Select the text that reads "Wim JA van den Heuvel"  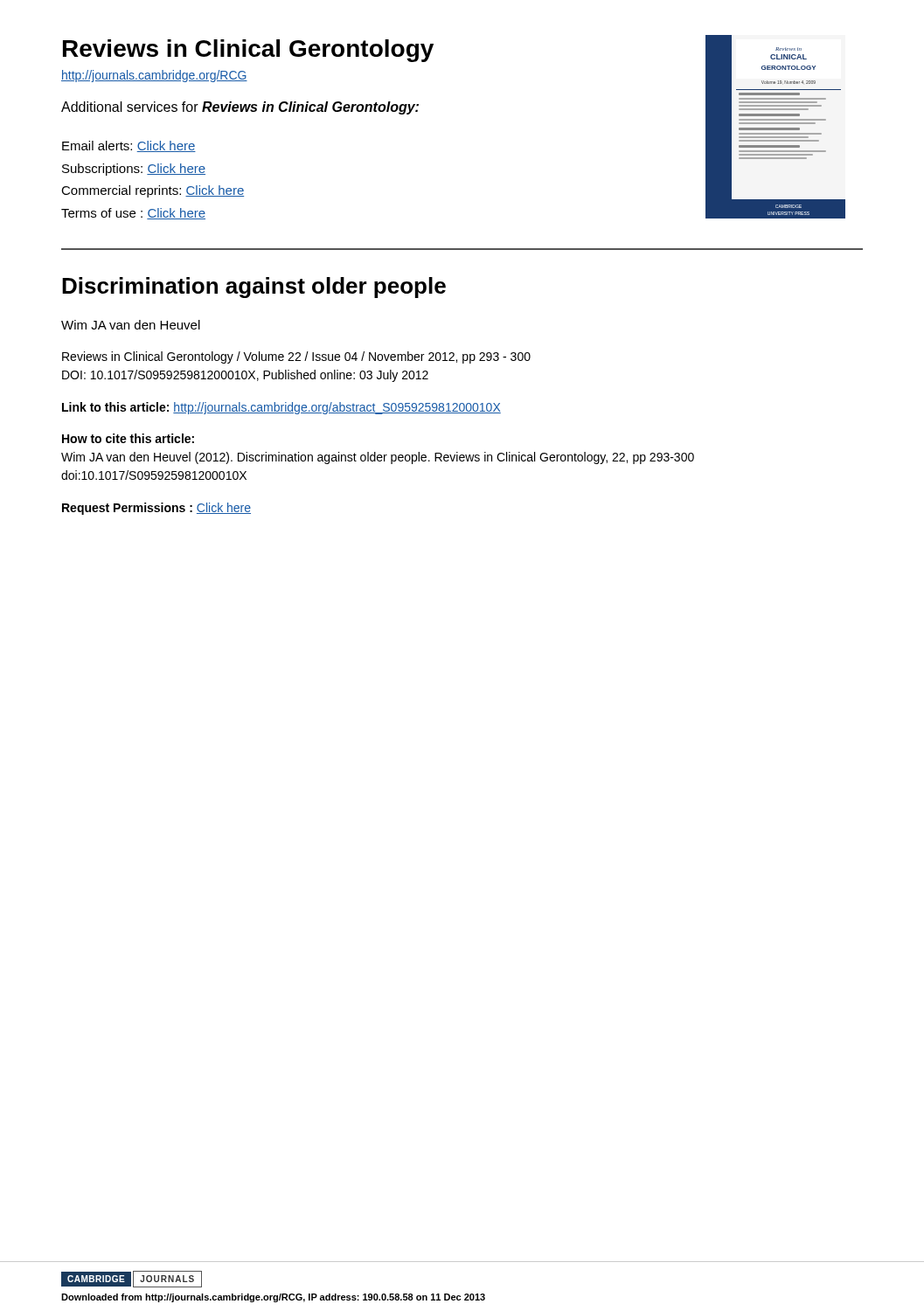[x=131, y=325]
